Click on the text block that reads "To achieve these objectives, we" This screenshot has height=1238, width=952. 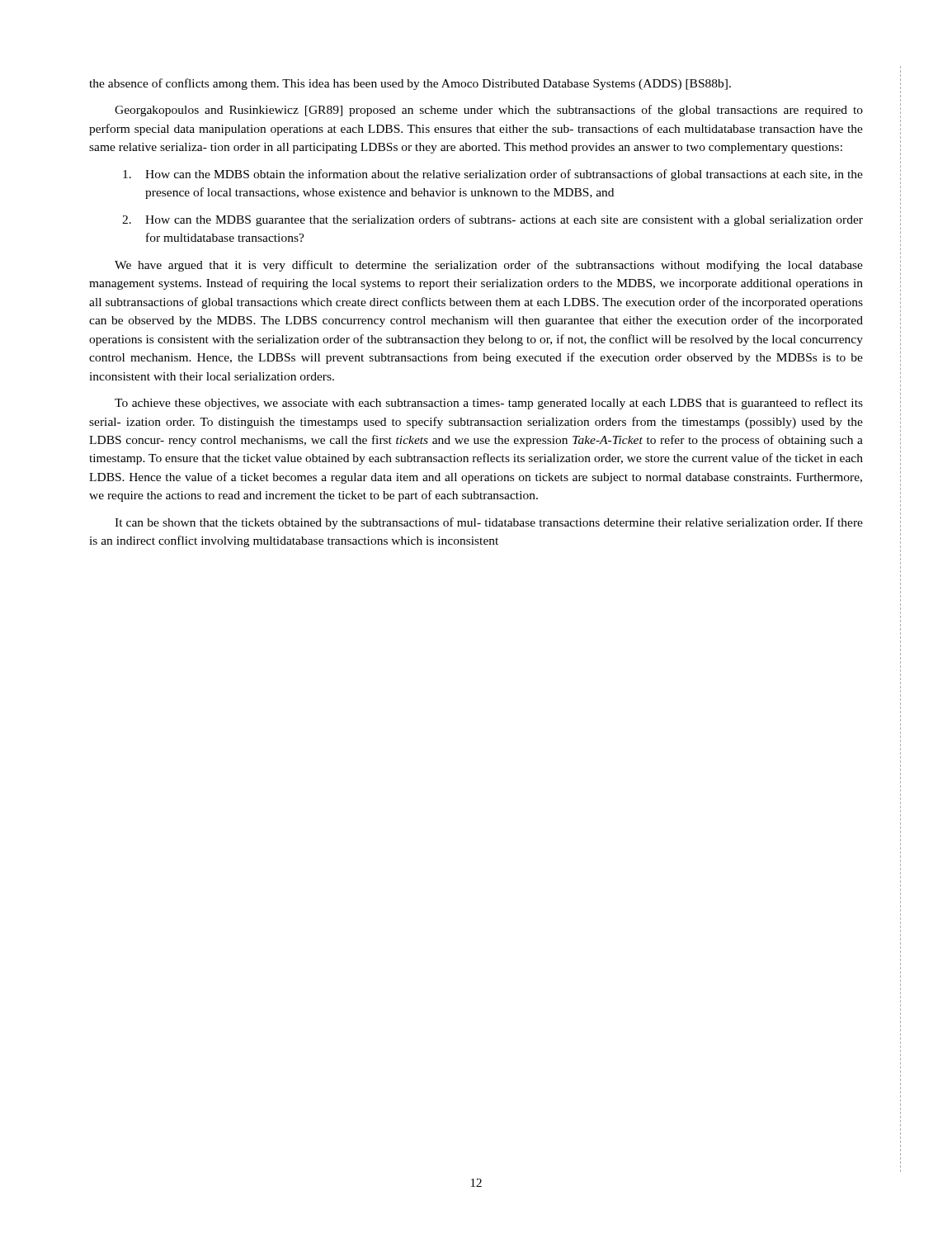point(476,449)
